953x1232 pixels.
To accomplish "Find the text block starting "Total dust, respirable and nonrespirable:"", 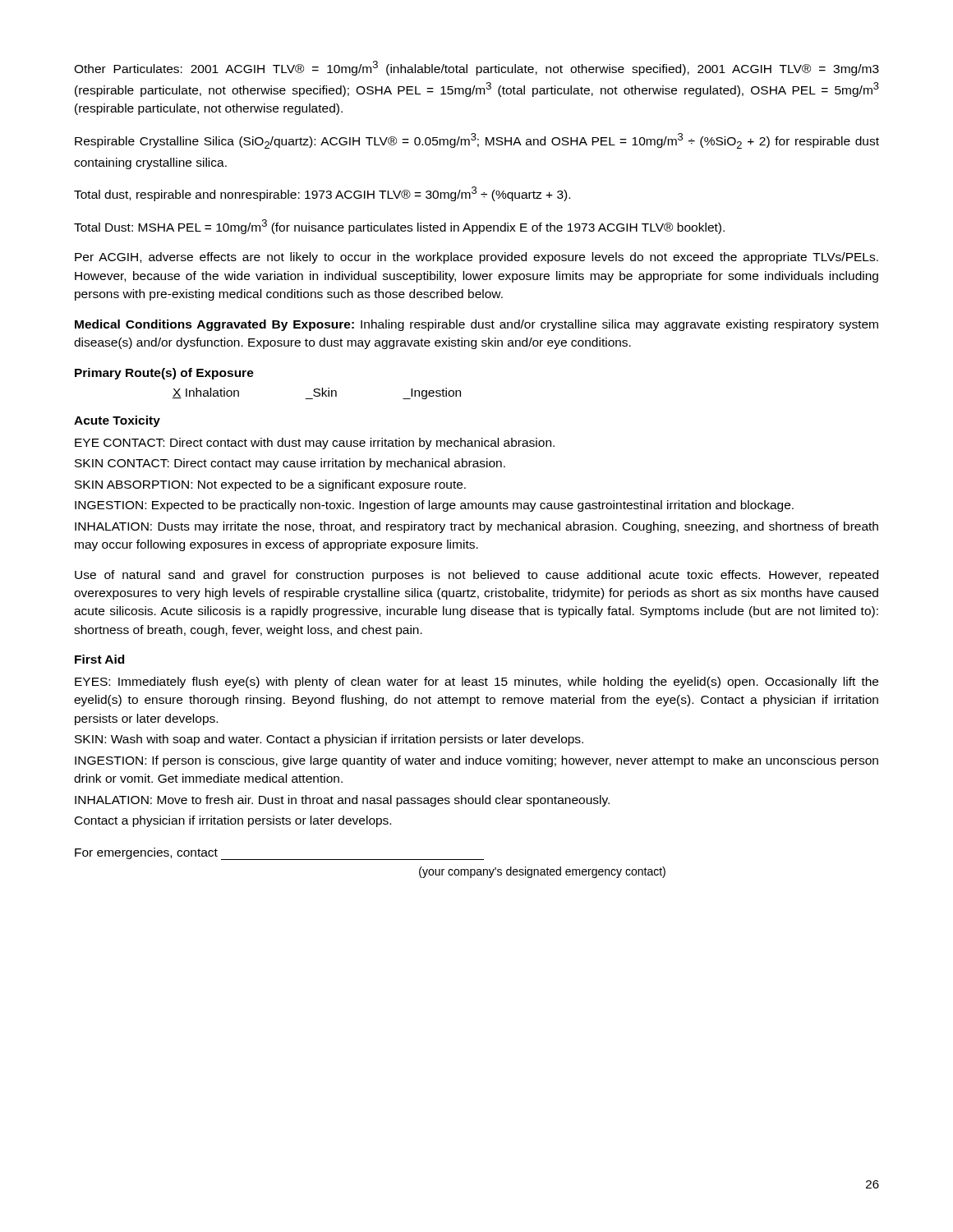I will click(476, 194).
